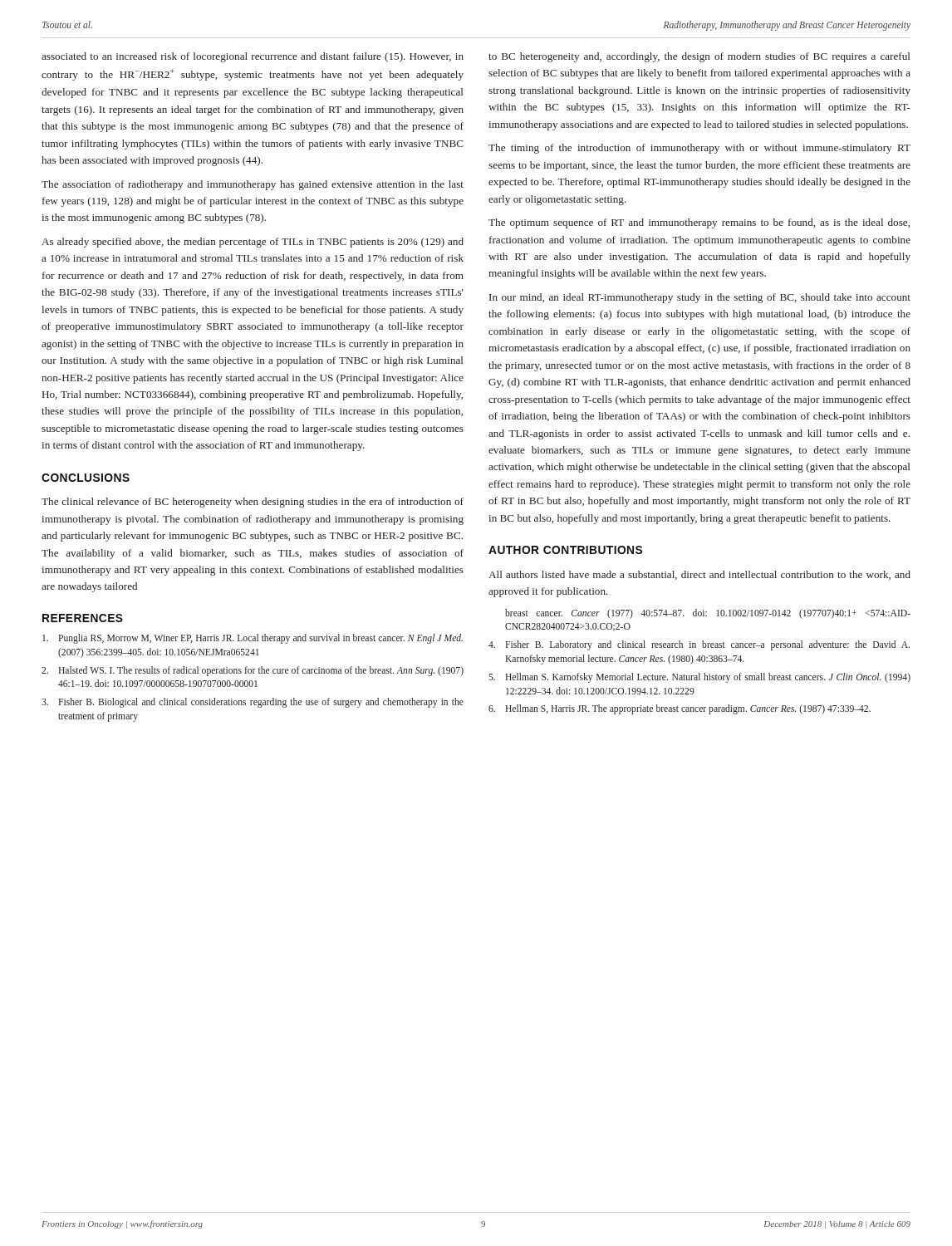
Task: Find the block on this page that starts "The optimum sequence"
Action: pos(699,248)
